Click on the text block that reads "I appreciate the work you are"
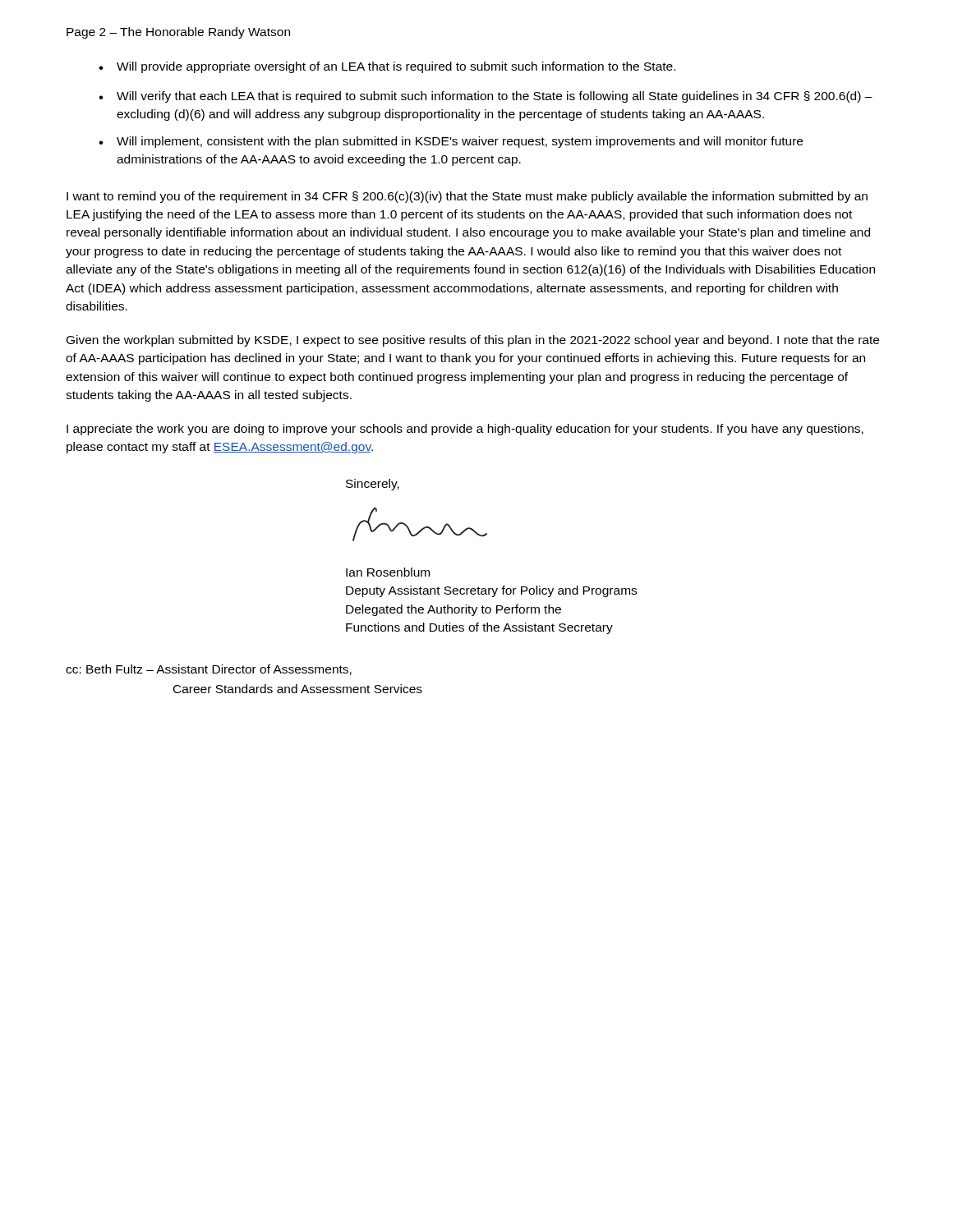This screenshot has width=953, height=1232. click(465, 437)
